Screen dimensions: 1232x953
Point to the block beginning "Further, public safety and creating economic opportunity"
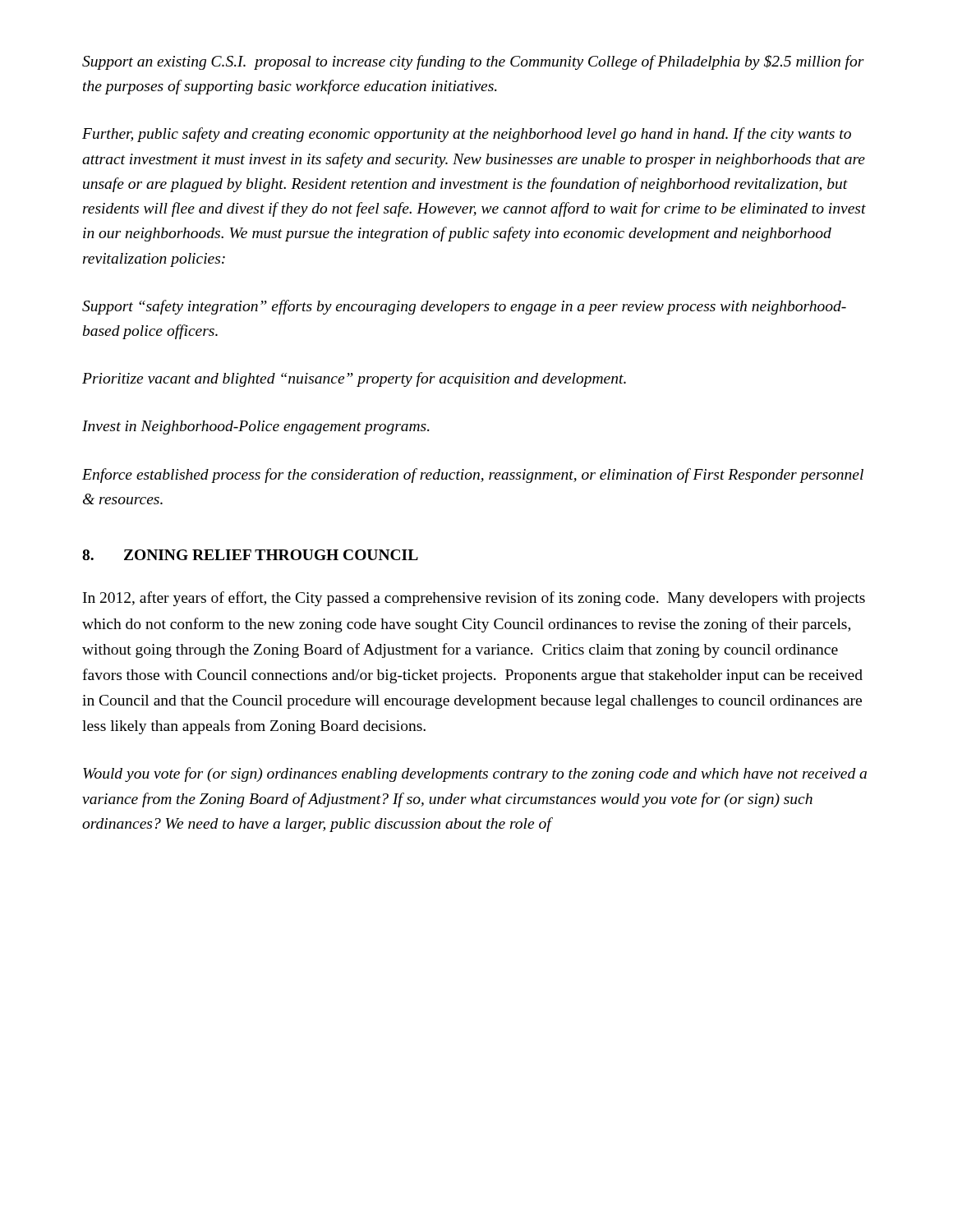point(474,196)
